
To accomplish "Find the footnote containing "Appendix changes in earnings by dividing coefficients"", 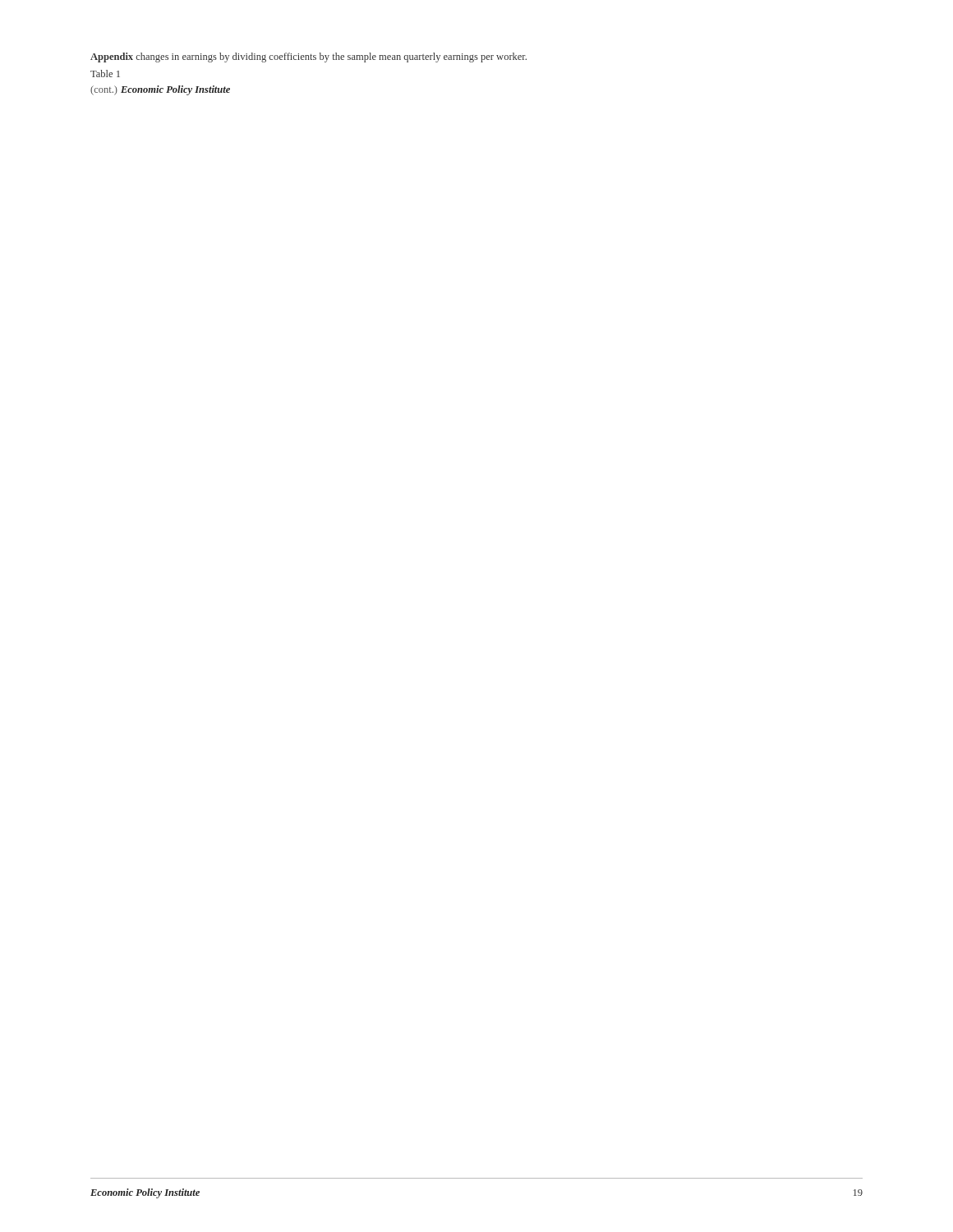I will (x=309, y=57).
